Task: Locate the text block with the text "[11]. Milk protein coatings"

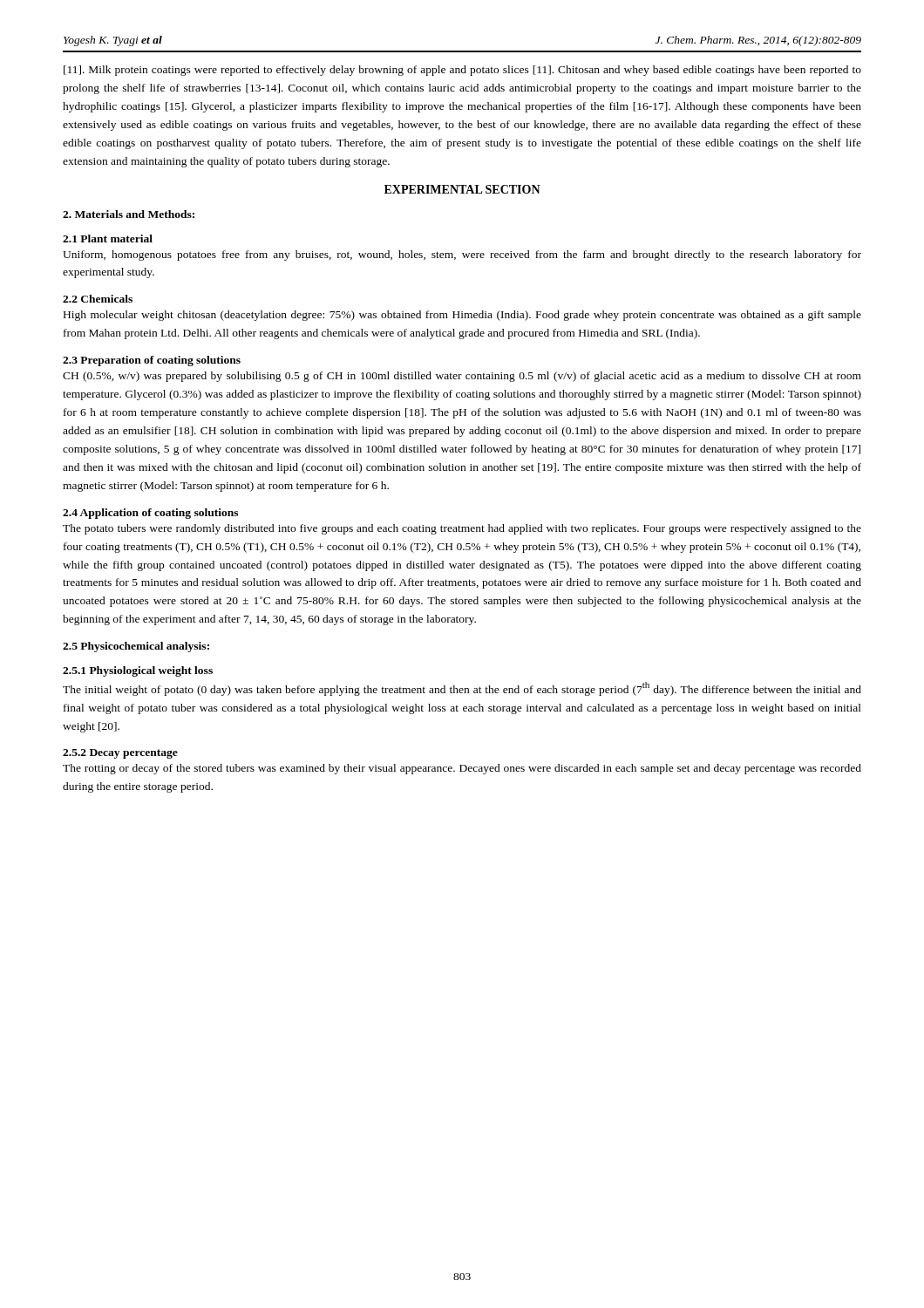Action: click(462, 116)
